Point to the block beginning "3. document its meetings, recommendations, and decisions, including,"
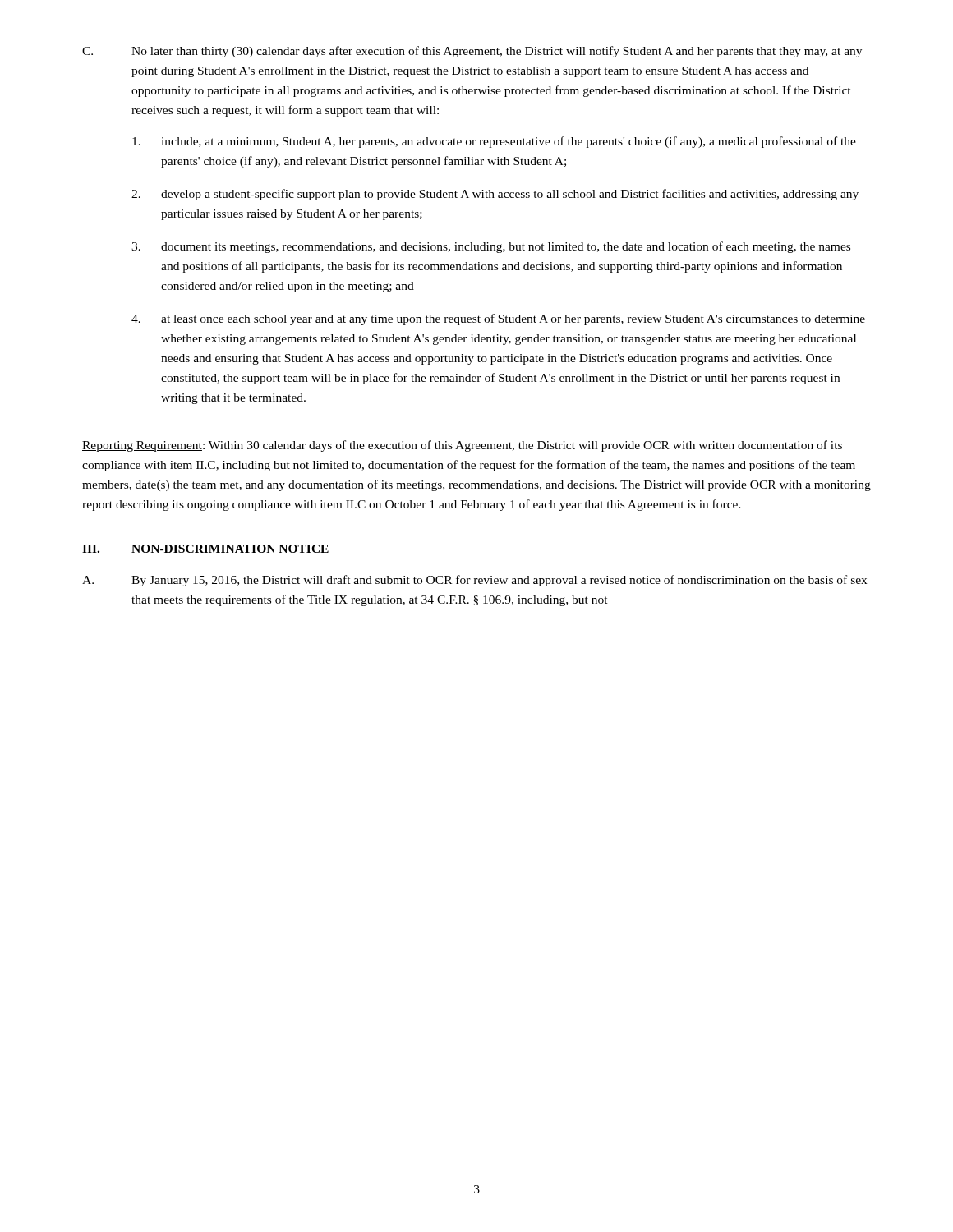Screen dimensions: 1232x953 pos(501,266)
